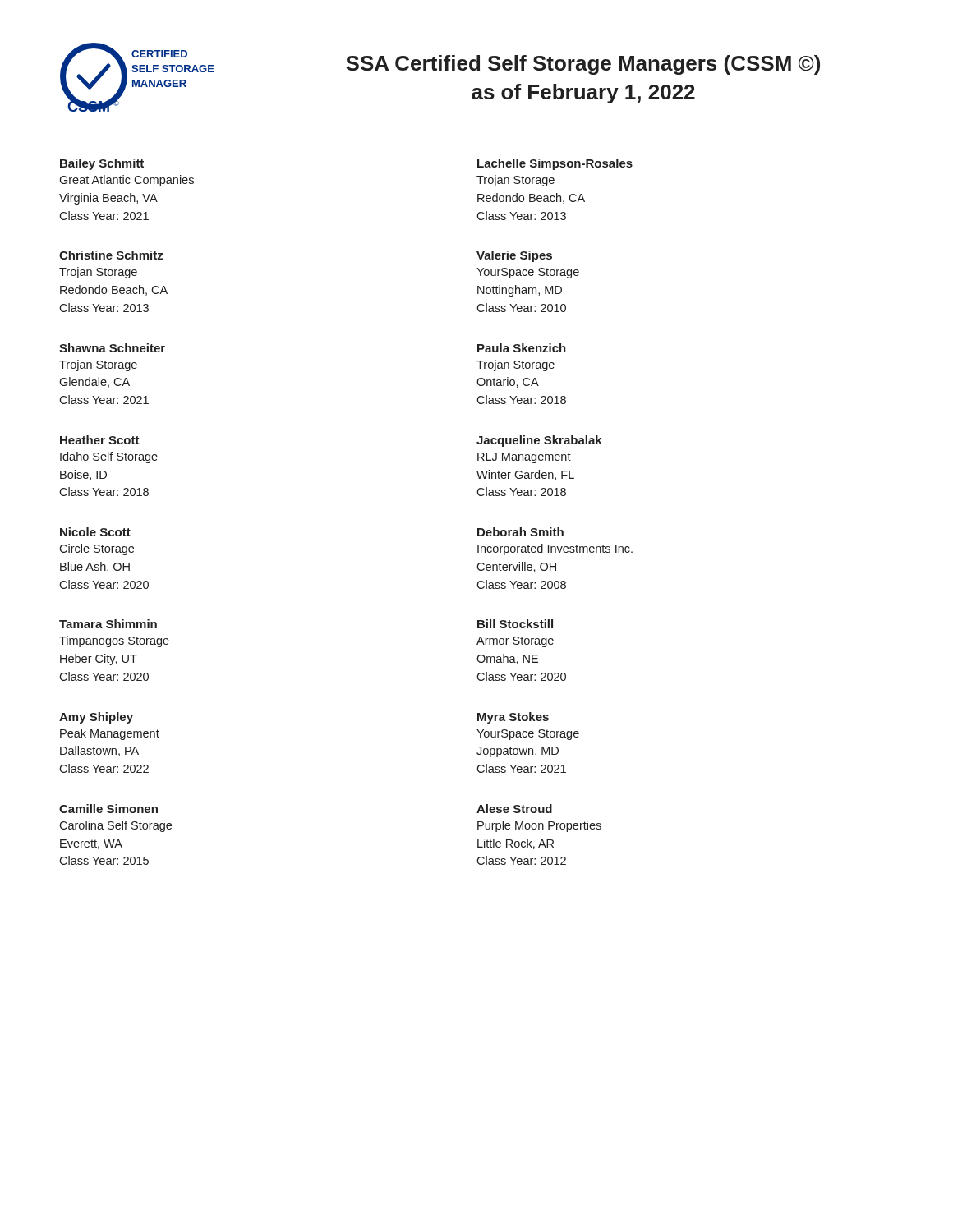Point to the passage starting "Lachelle Simpson-Rosales Trojan StorageRedondo"
This screenshot has height=1232, width=953.
[x=555, y=164]
